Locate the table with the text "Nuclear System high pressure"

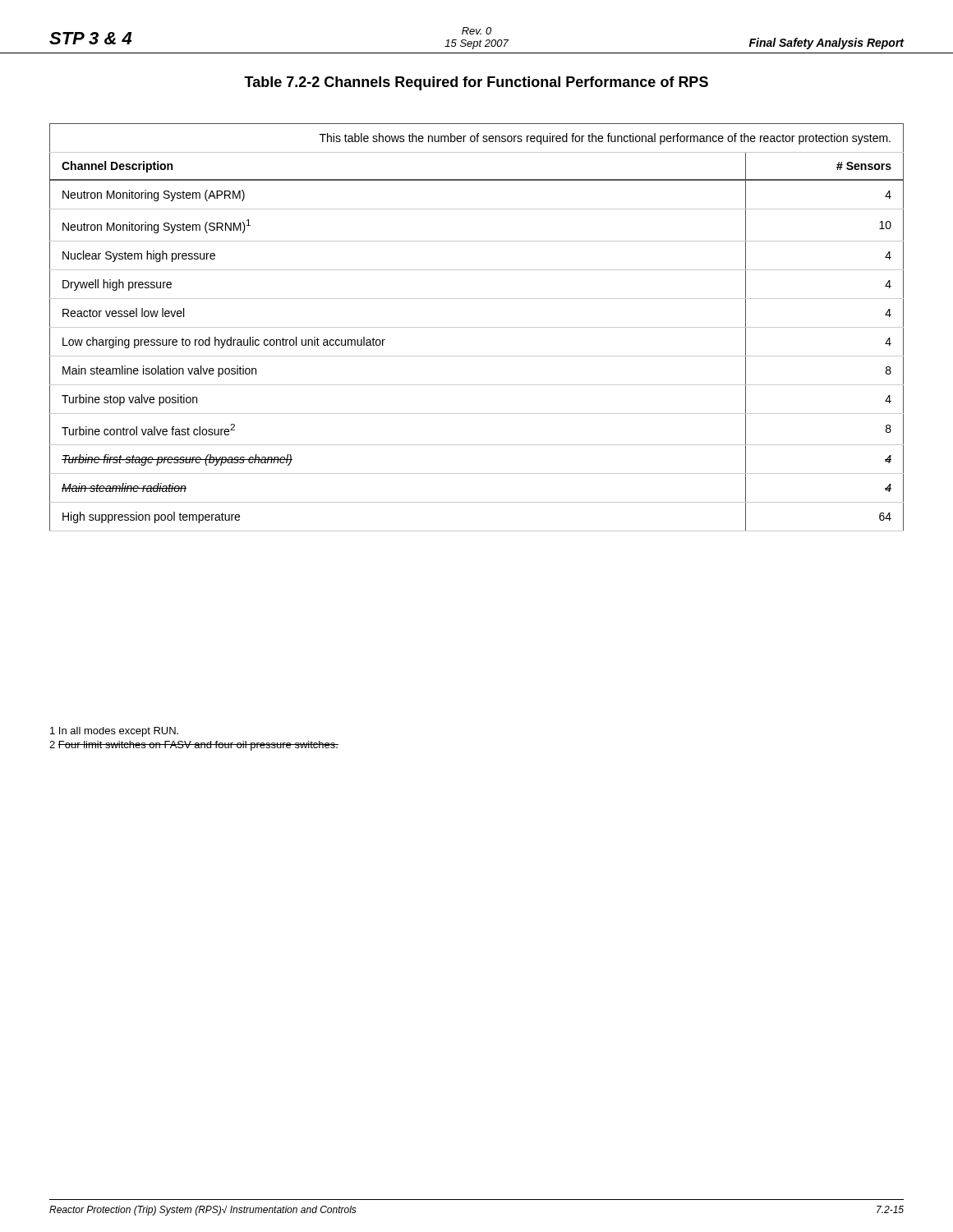(x=476, y=327)
